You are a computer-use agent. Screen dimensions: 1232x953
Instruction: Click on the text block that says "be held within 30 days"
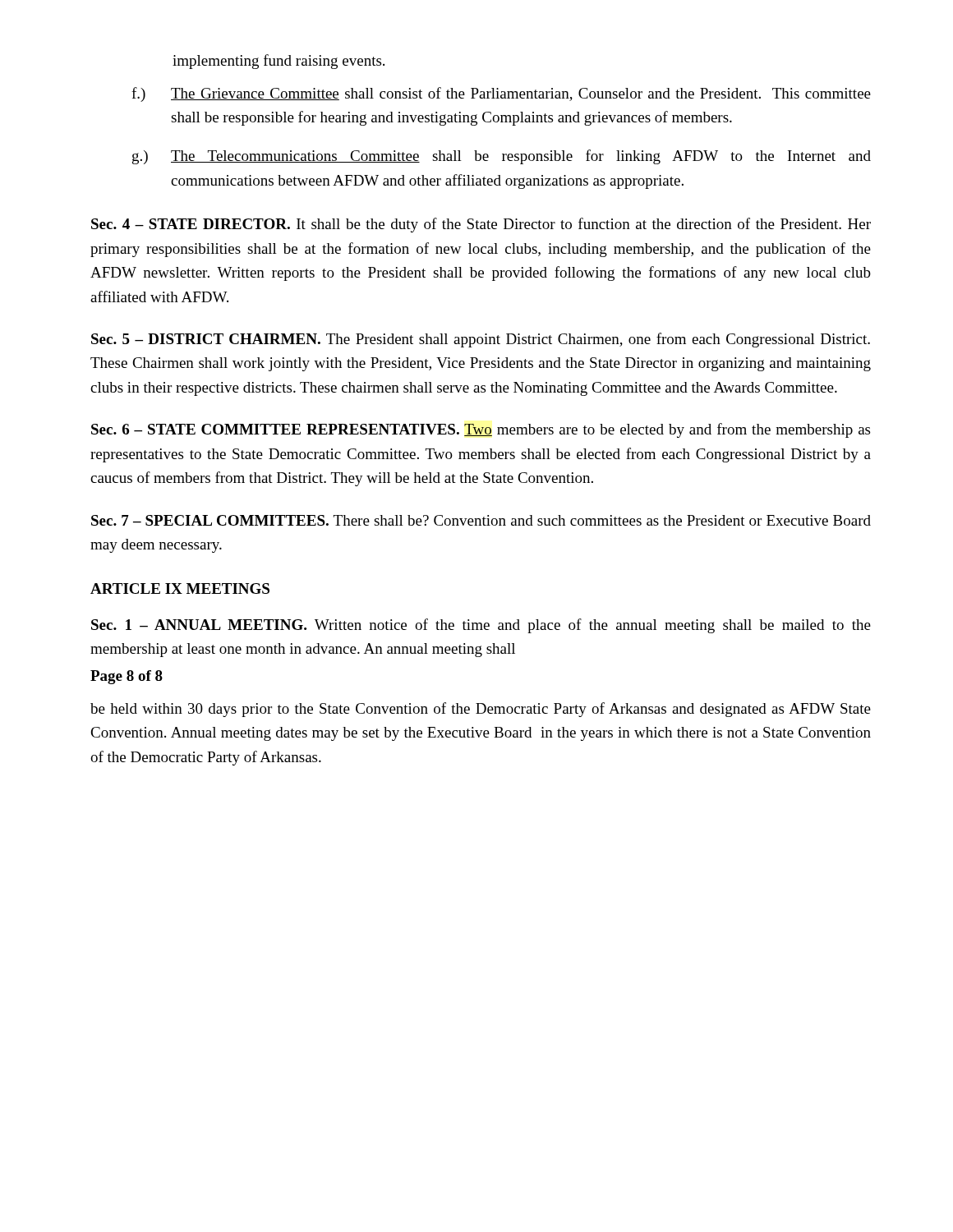coord(481,732)
